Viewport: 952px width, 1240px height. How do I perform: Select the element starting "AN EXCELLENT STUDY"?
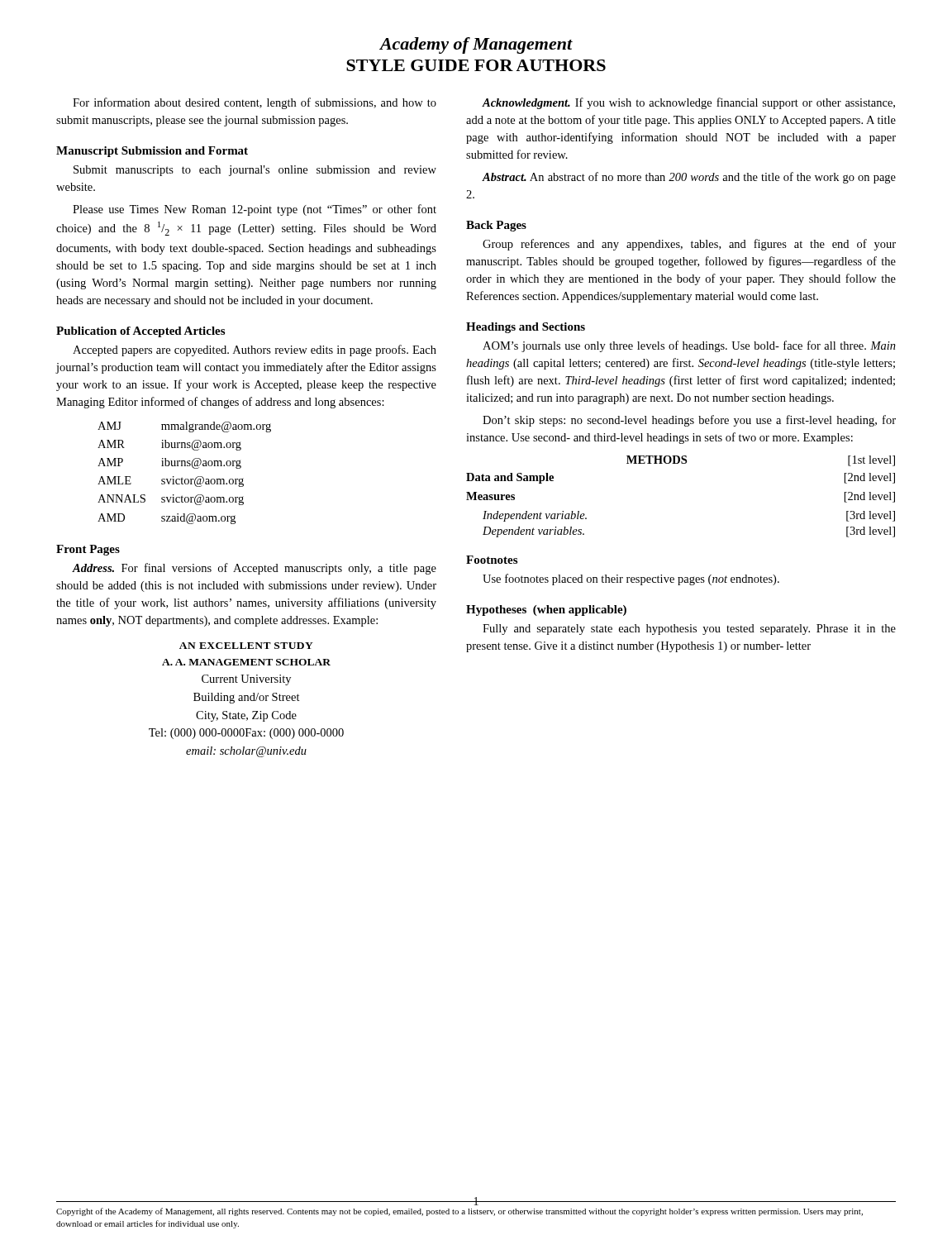[246, 699]
